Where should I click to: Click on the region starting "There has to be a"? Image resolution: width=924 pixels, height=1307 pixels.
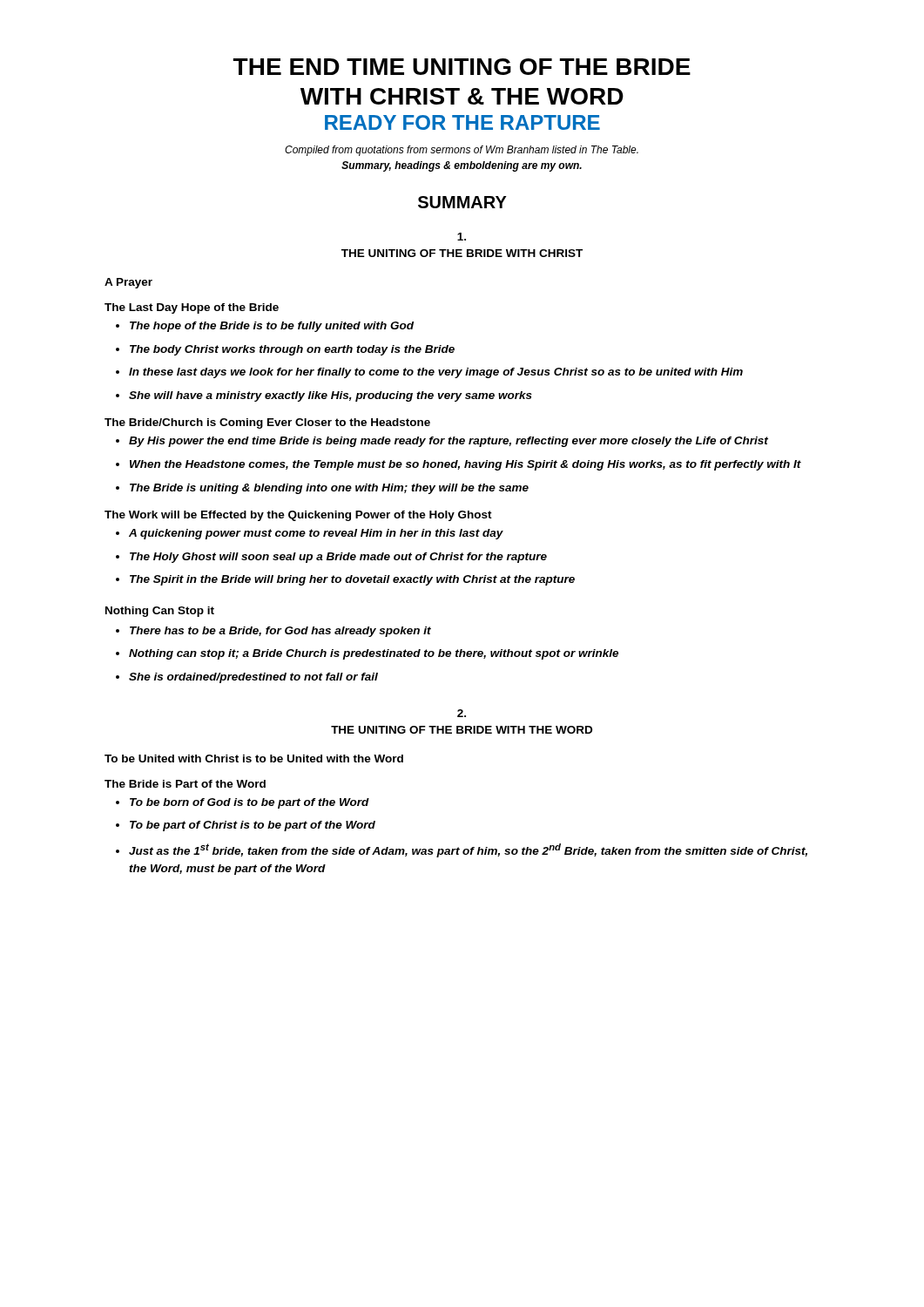(280, 630)
